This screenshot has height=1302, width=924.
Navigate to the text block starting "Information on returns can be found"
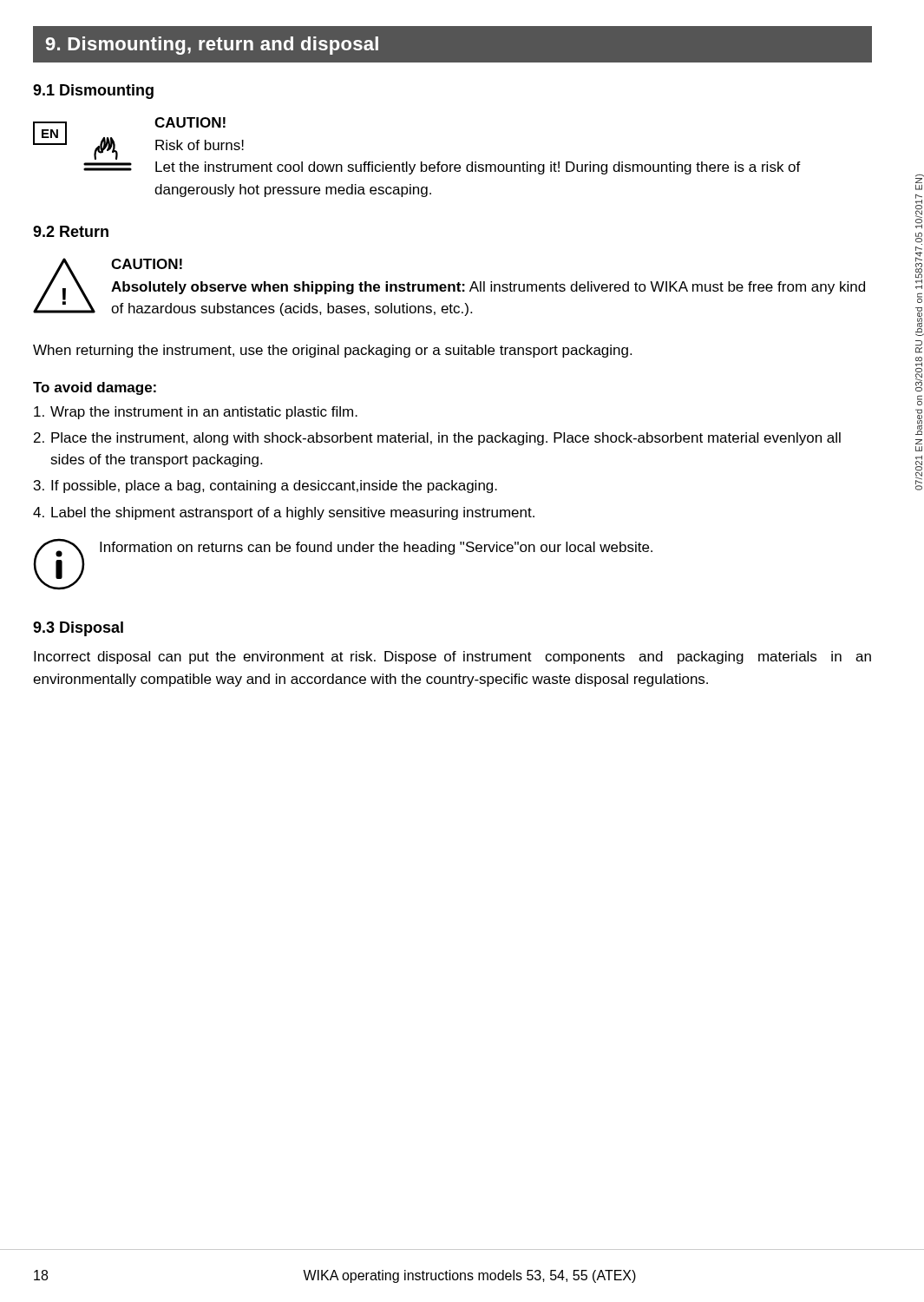376,547
